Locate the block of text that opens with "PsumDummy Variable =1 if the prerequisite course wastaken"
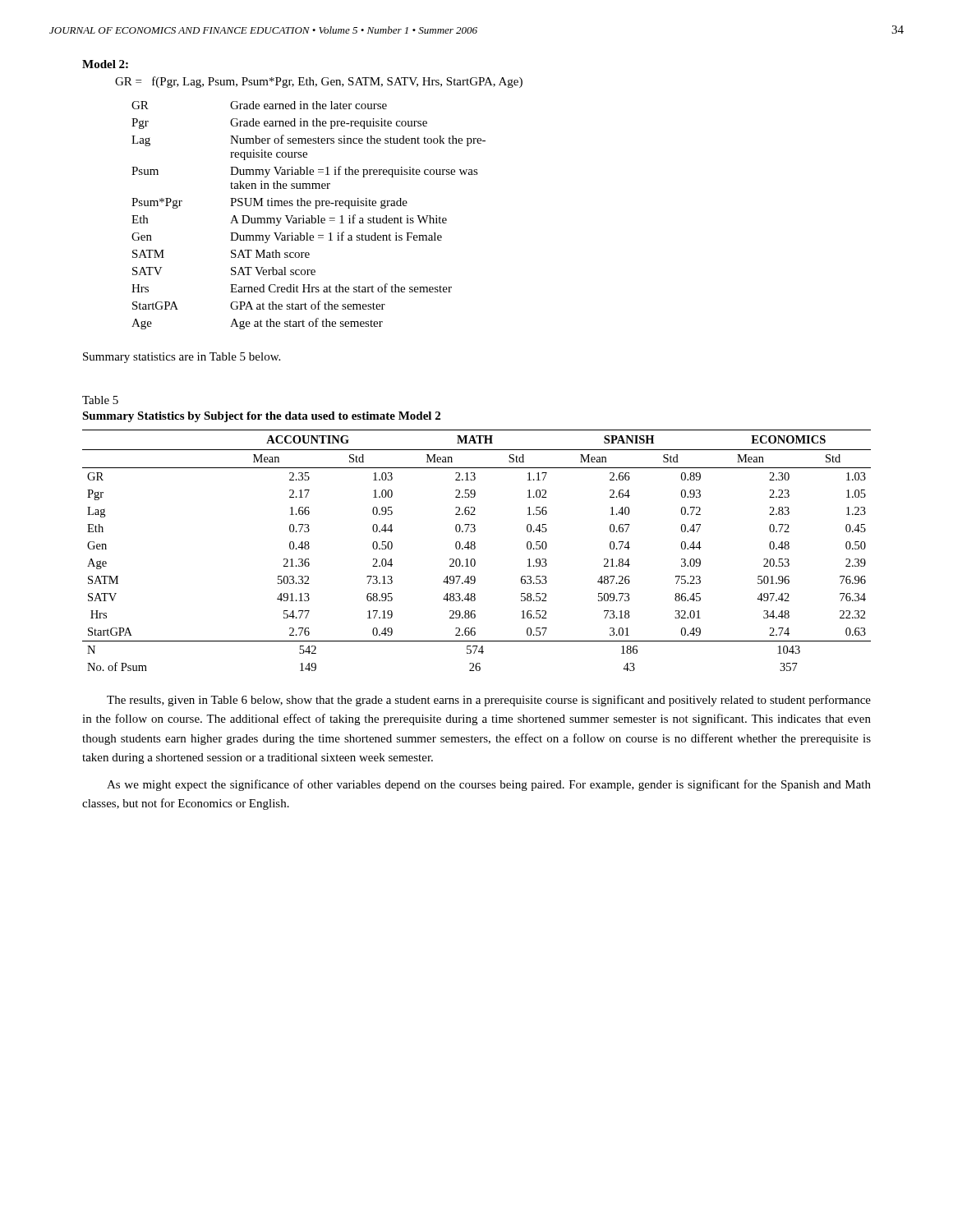The image size is (953, 1232). [309, 178]
